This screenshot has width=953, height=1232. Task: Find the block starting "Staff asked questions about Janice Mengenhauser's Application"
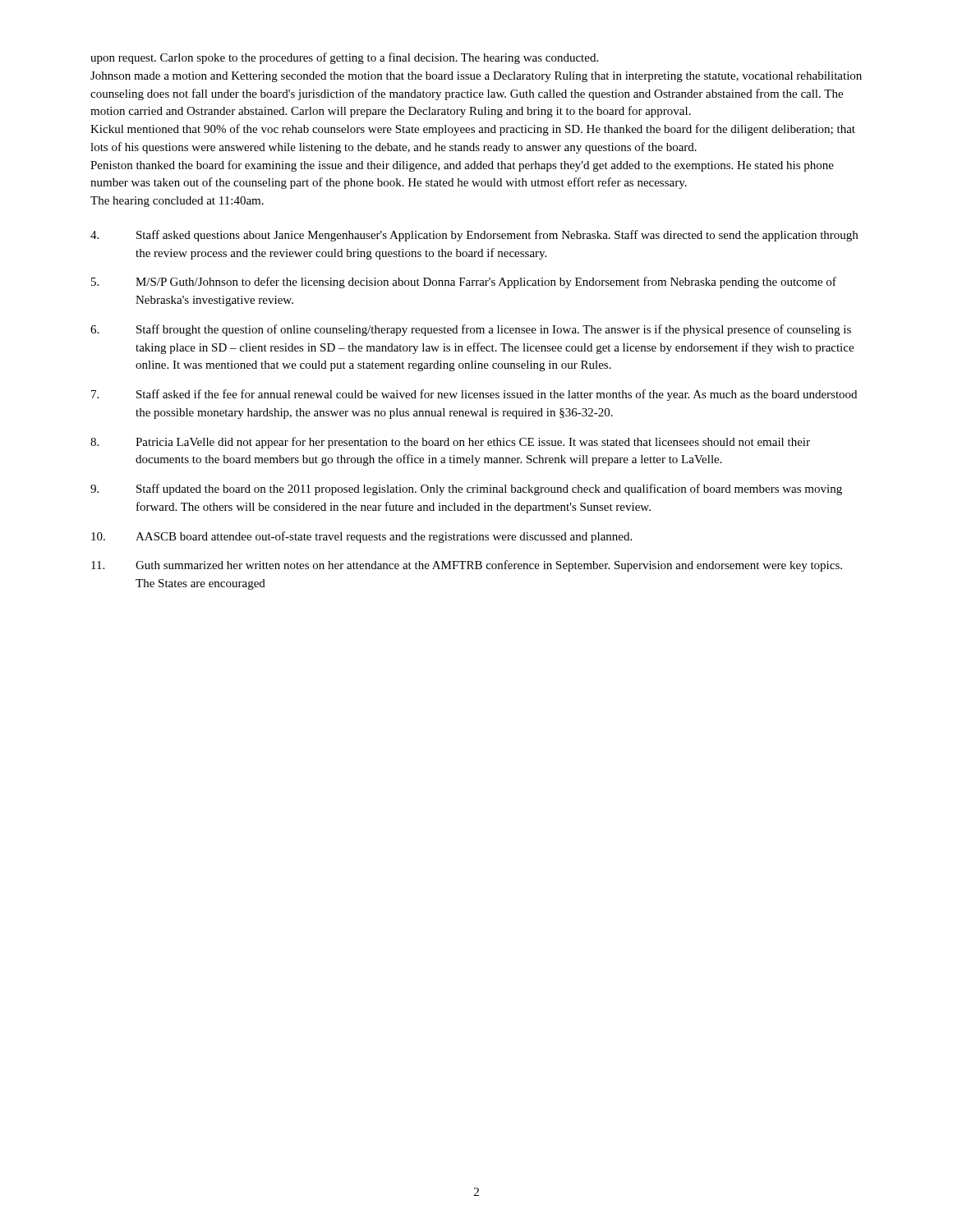click(476, 244)
